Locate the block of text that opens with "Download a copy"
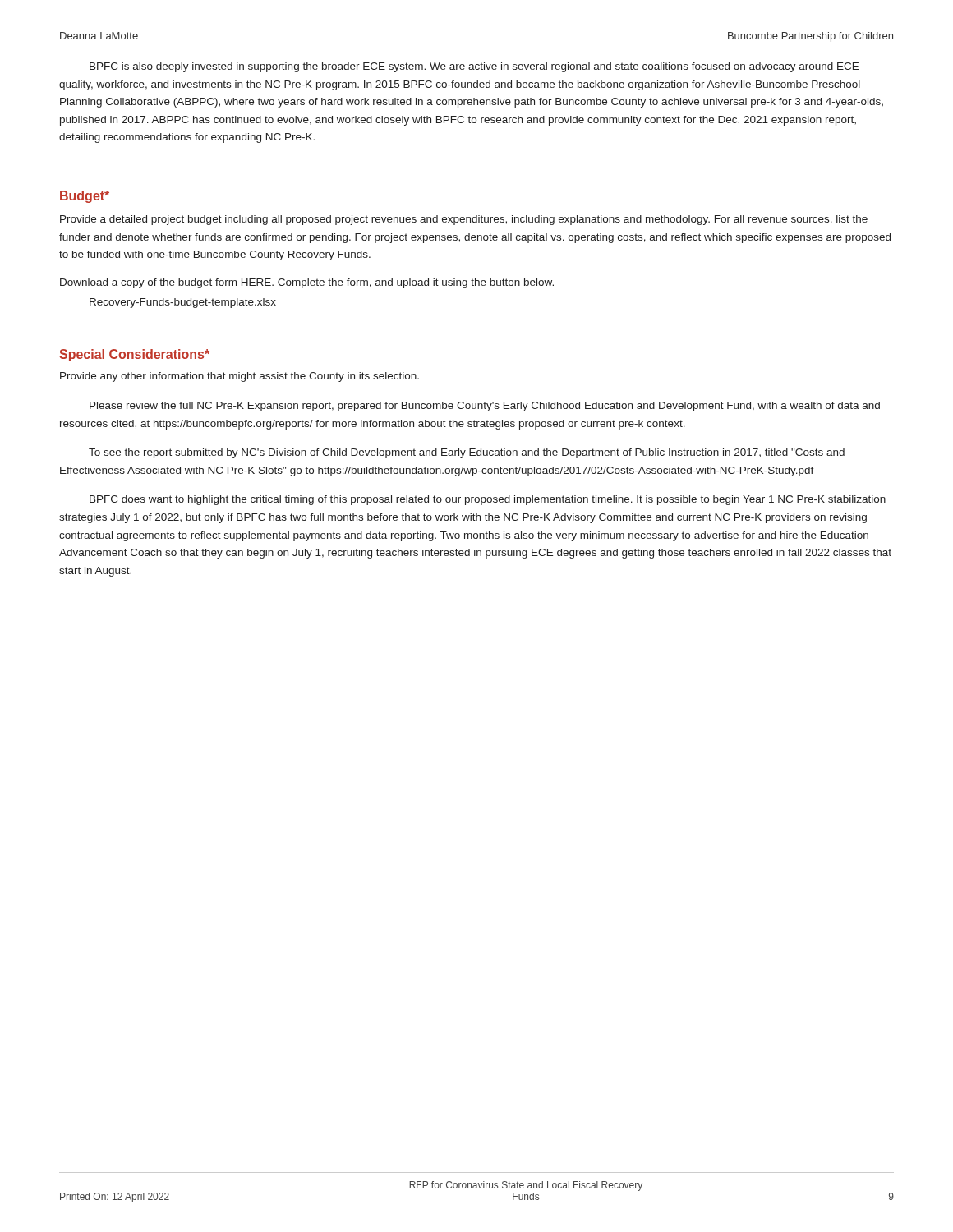 click(476, 282)
